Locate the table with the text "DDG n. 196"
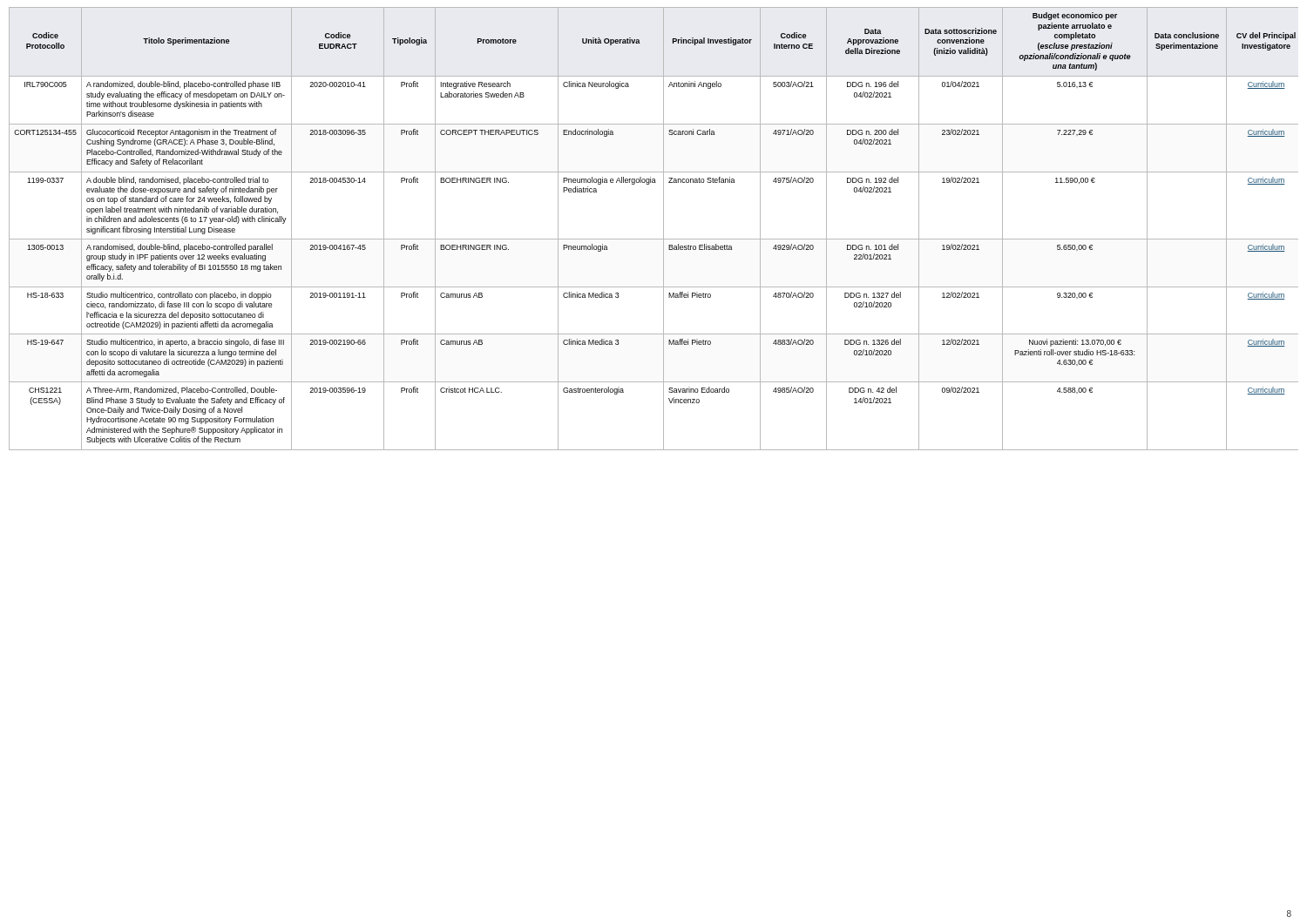The width and height of the screenshot is (1307, 924). tap(654, 228)
